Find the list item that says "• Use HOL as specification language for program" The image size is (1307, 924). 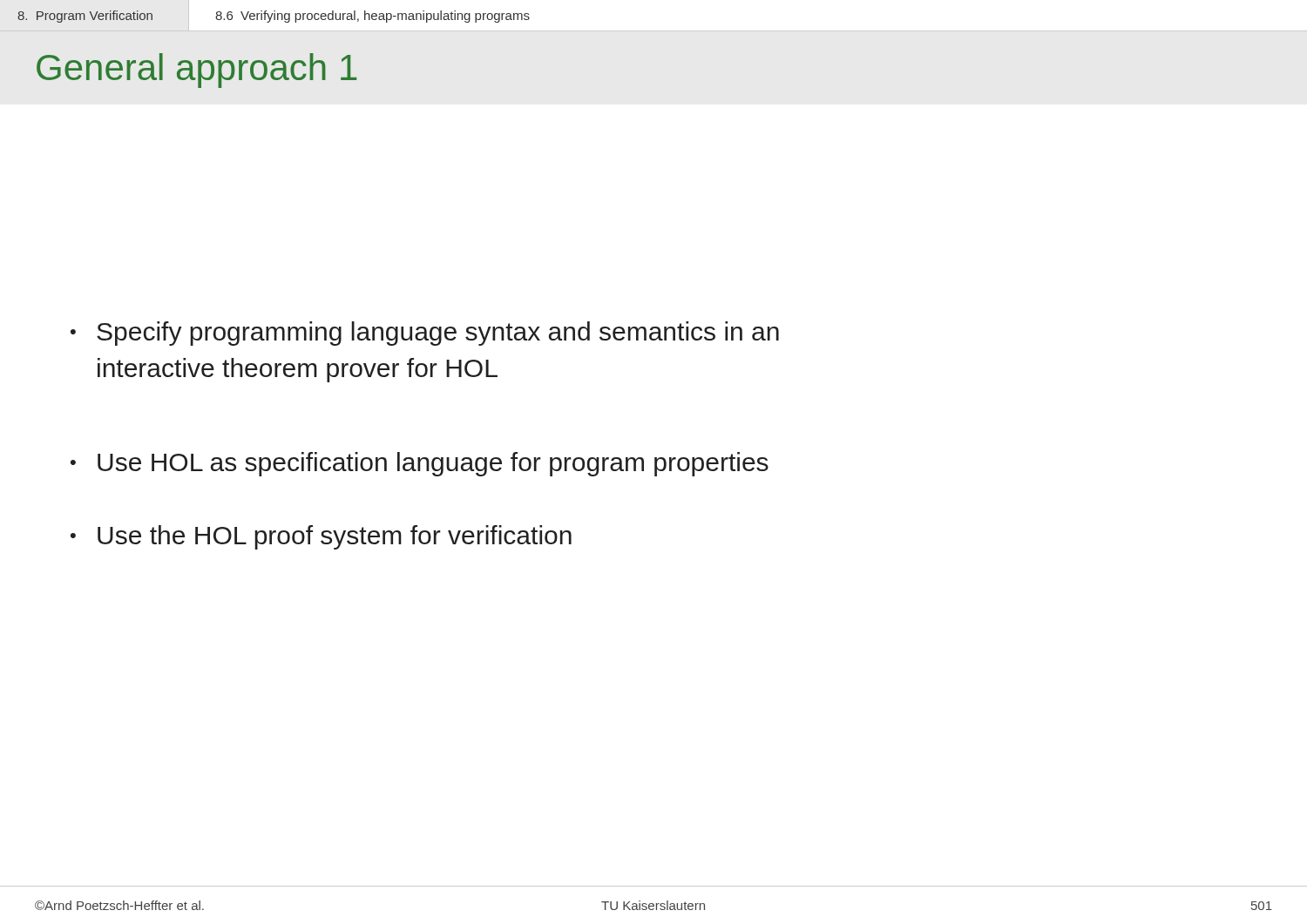coord(419,462)
